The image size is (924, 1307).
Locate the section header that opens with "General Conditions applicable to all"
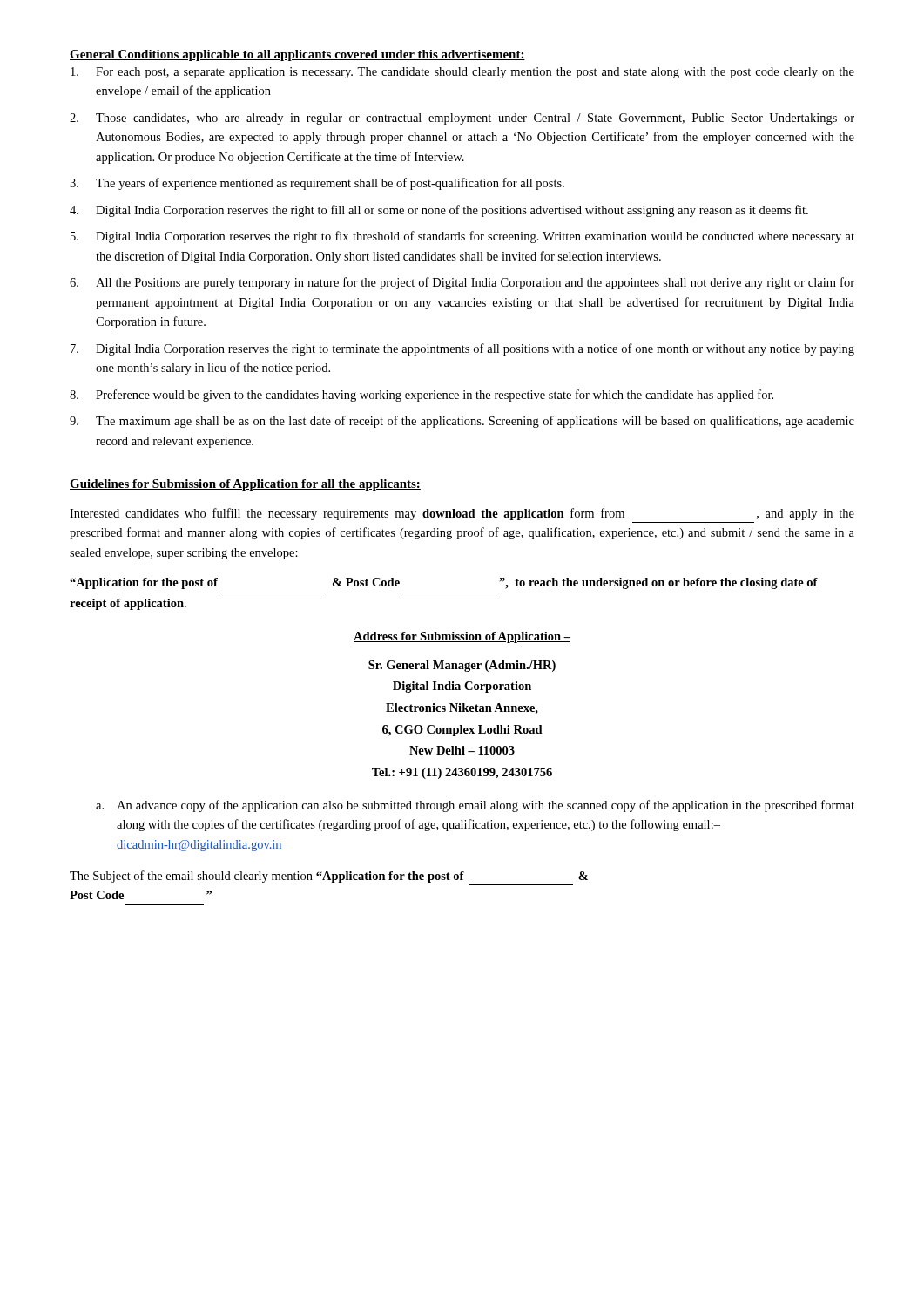(297, 54)
